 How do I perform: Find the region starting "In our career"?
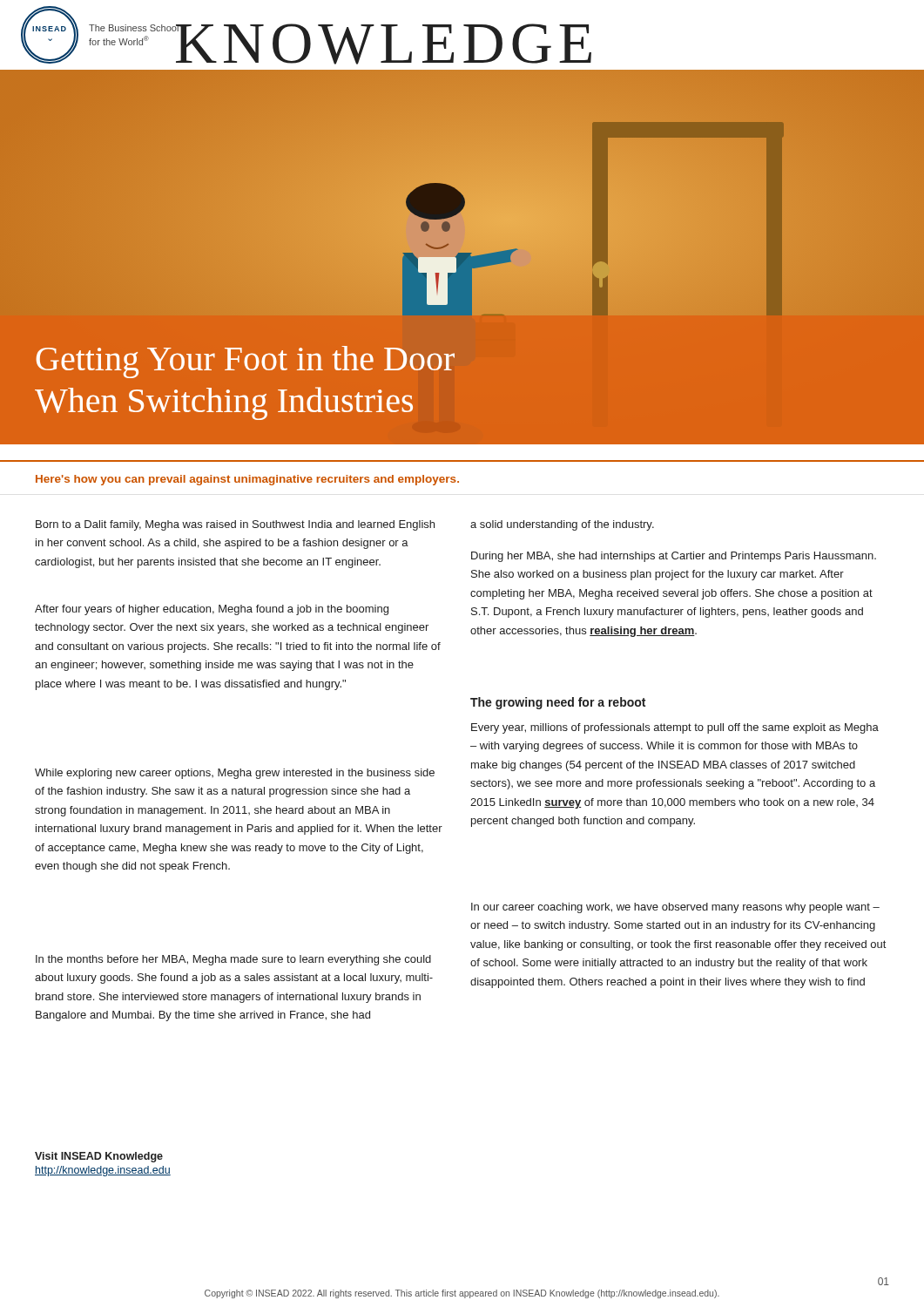coord(678,944)
